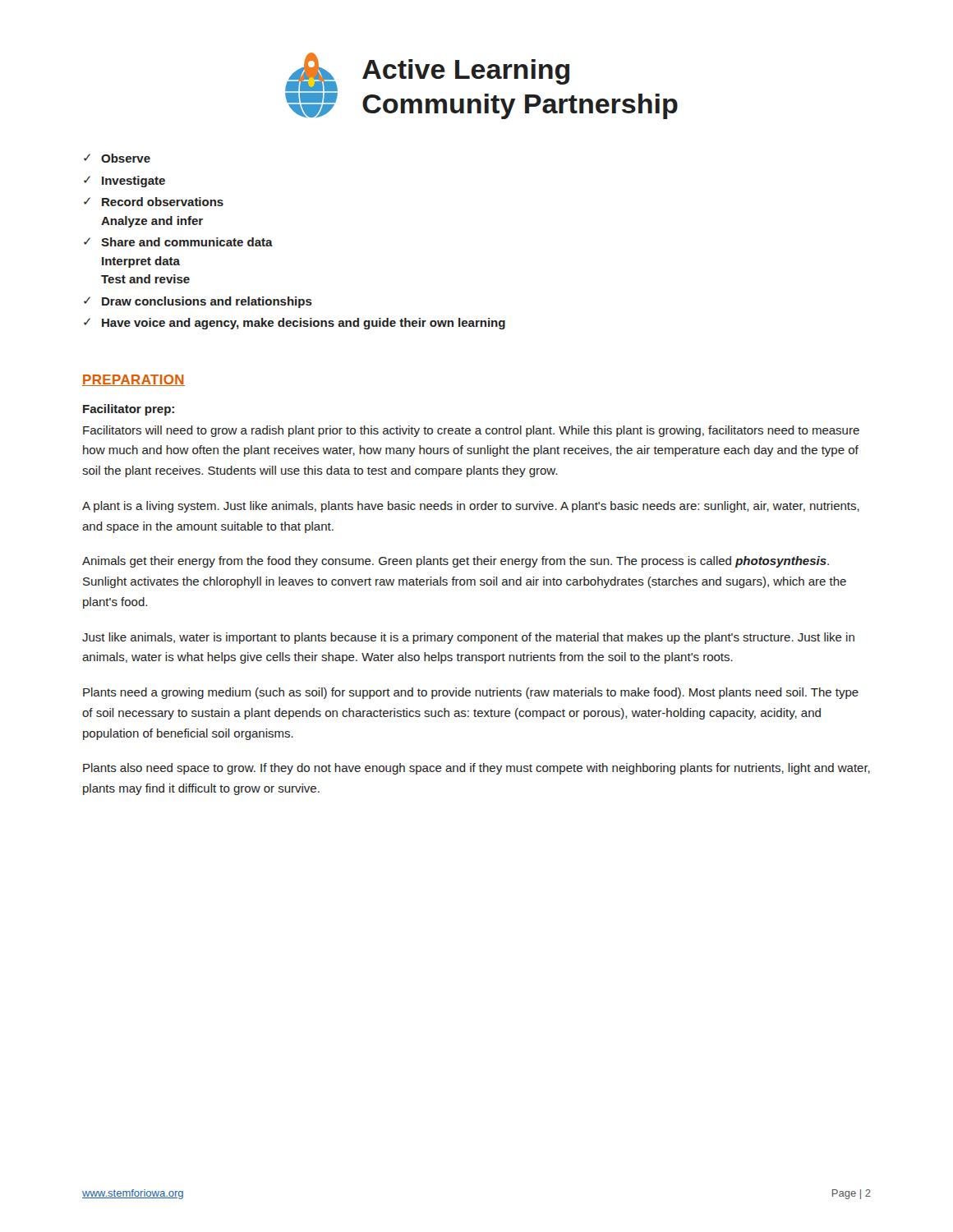953x1232 pixels.
Task: Point to the block beginning "✓ Share and communicate data Interpret data Test"
Action: point(177,261)
